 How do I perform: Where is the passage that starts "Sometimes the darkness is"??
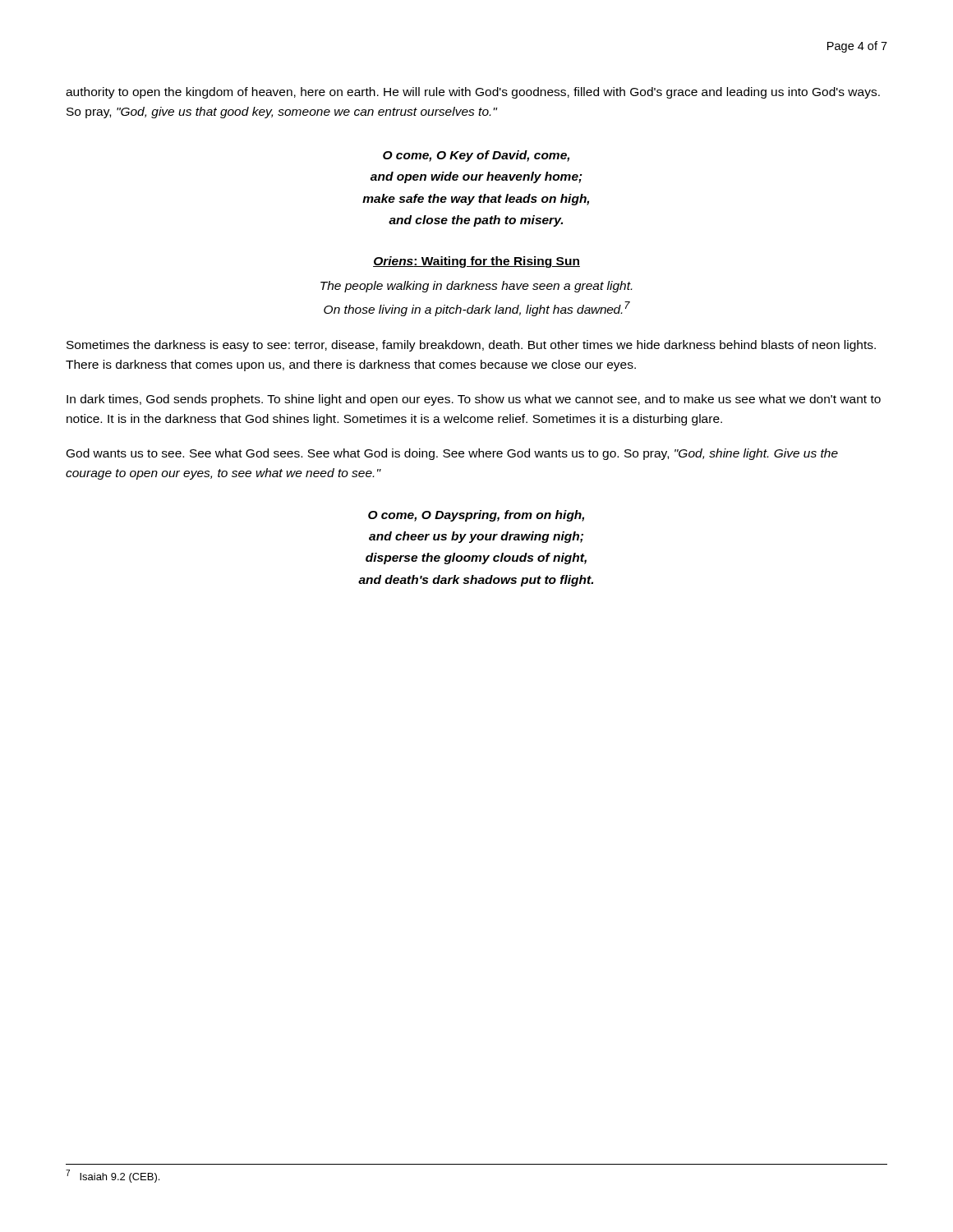point(471,354)
